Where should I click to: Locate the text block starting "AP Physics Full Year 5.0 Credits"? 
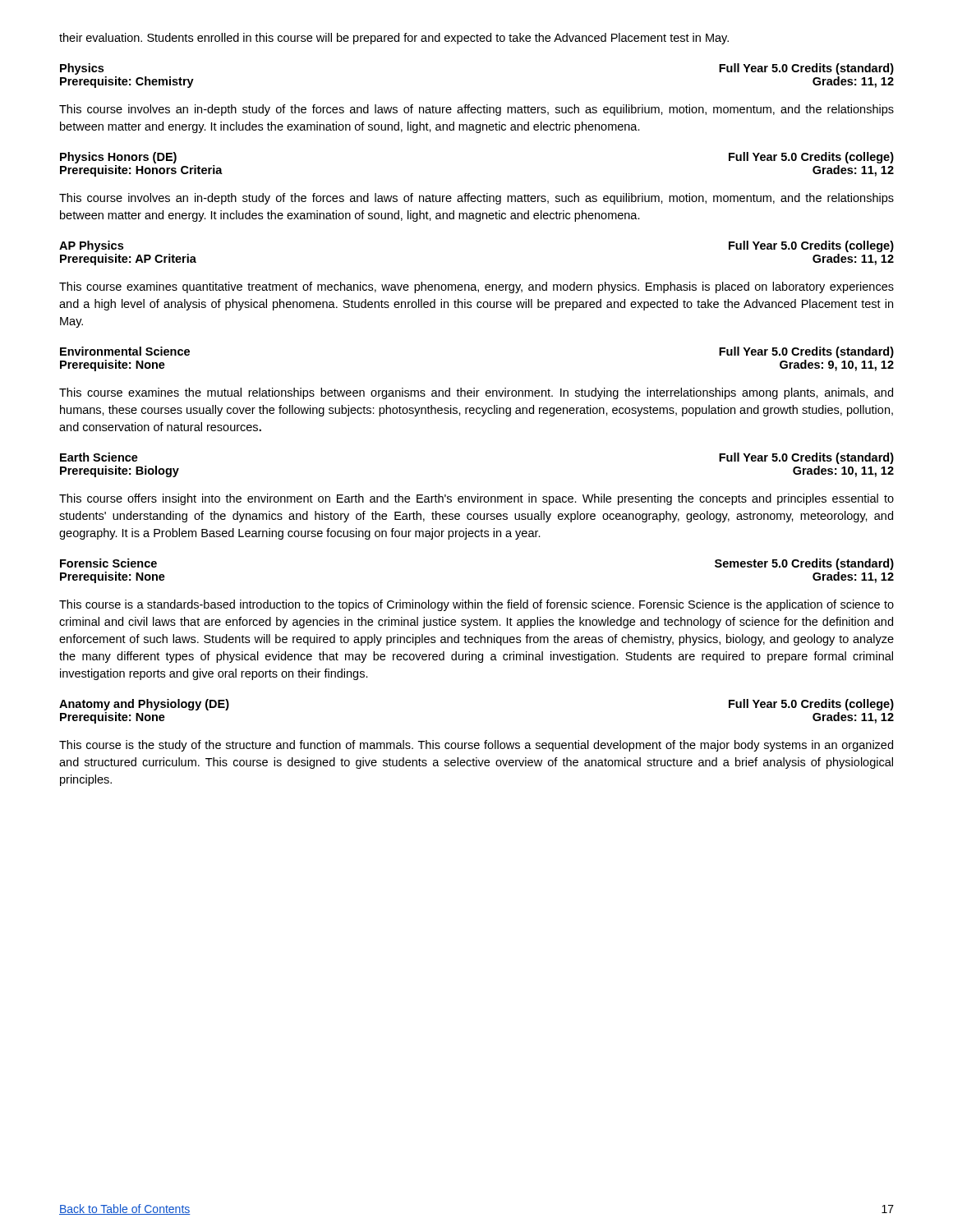click(89, 246)
